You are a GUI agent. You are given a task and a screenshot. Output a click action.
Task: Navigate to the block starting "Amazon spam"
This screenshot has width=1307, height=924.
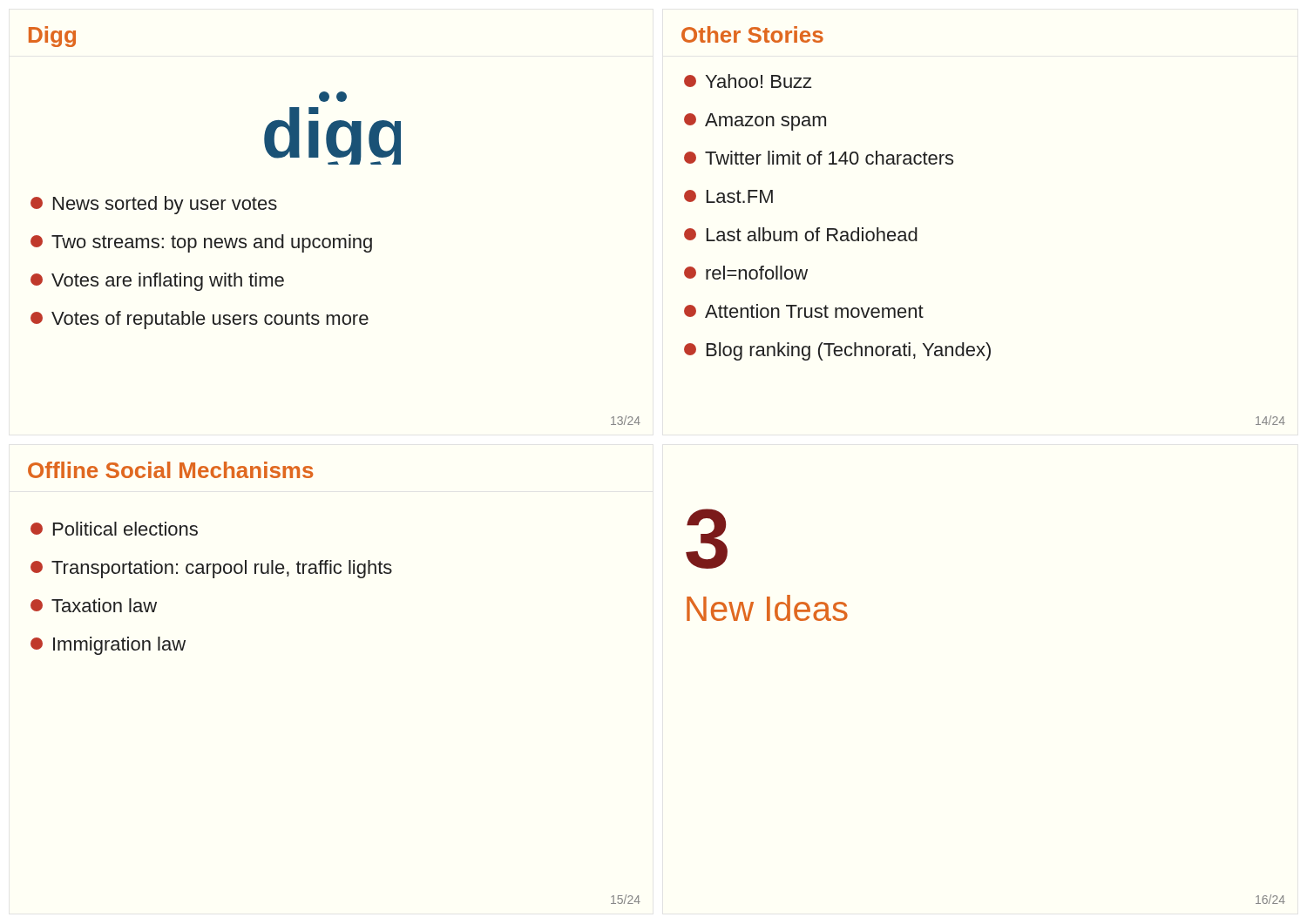tap(766, 120)
